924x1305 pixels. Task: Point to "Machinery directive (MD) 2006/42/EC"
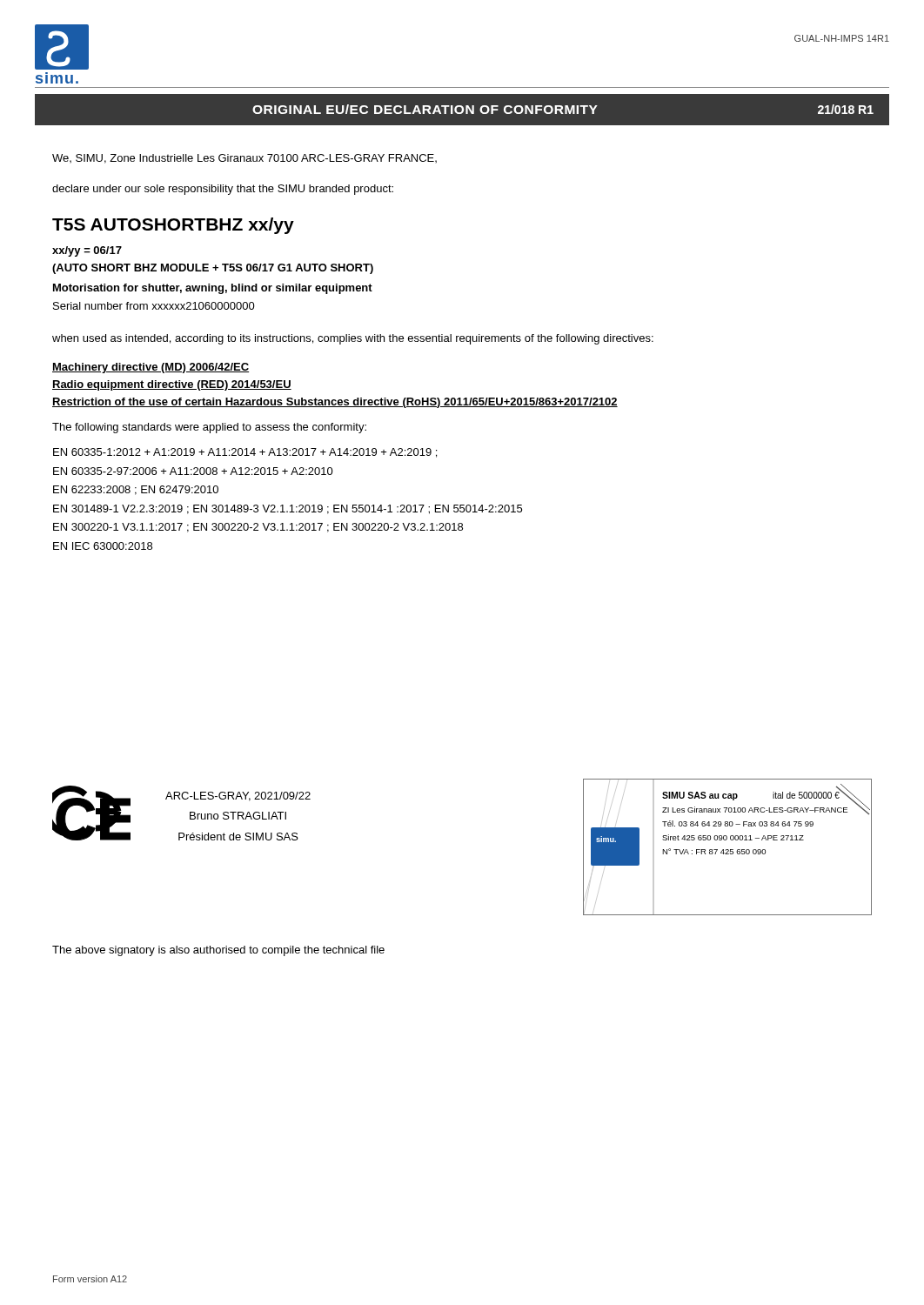click(x=151, y=366)
